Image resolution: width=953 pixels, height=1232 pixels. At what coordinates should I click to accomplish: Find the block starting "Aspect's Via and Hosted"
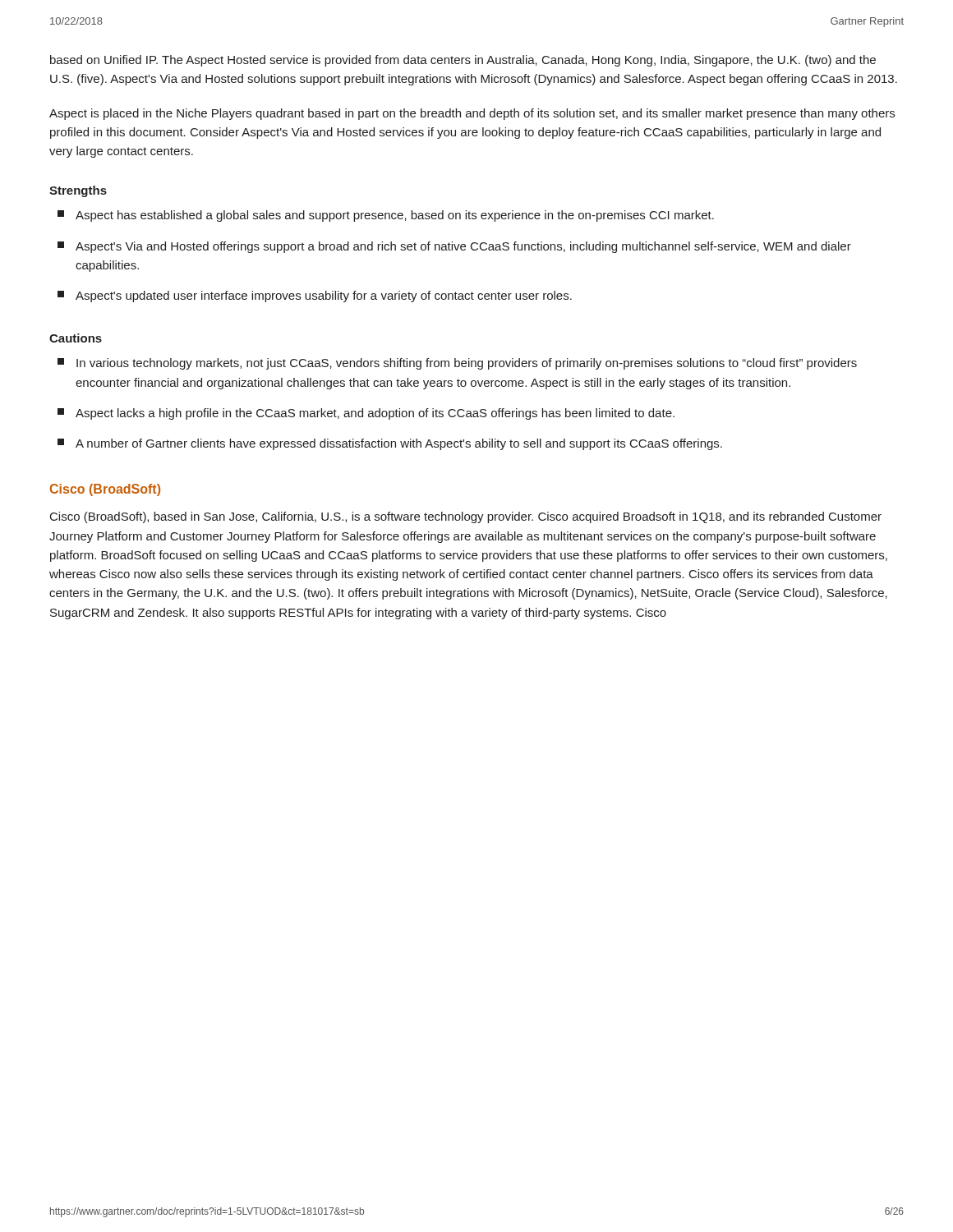pyautogui.click(x=481, y=255)
